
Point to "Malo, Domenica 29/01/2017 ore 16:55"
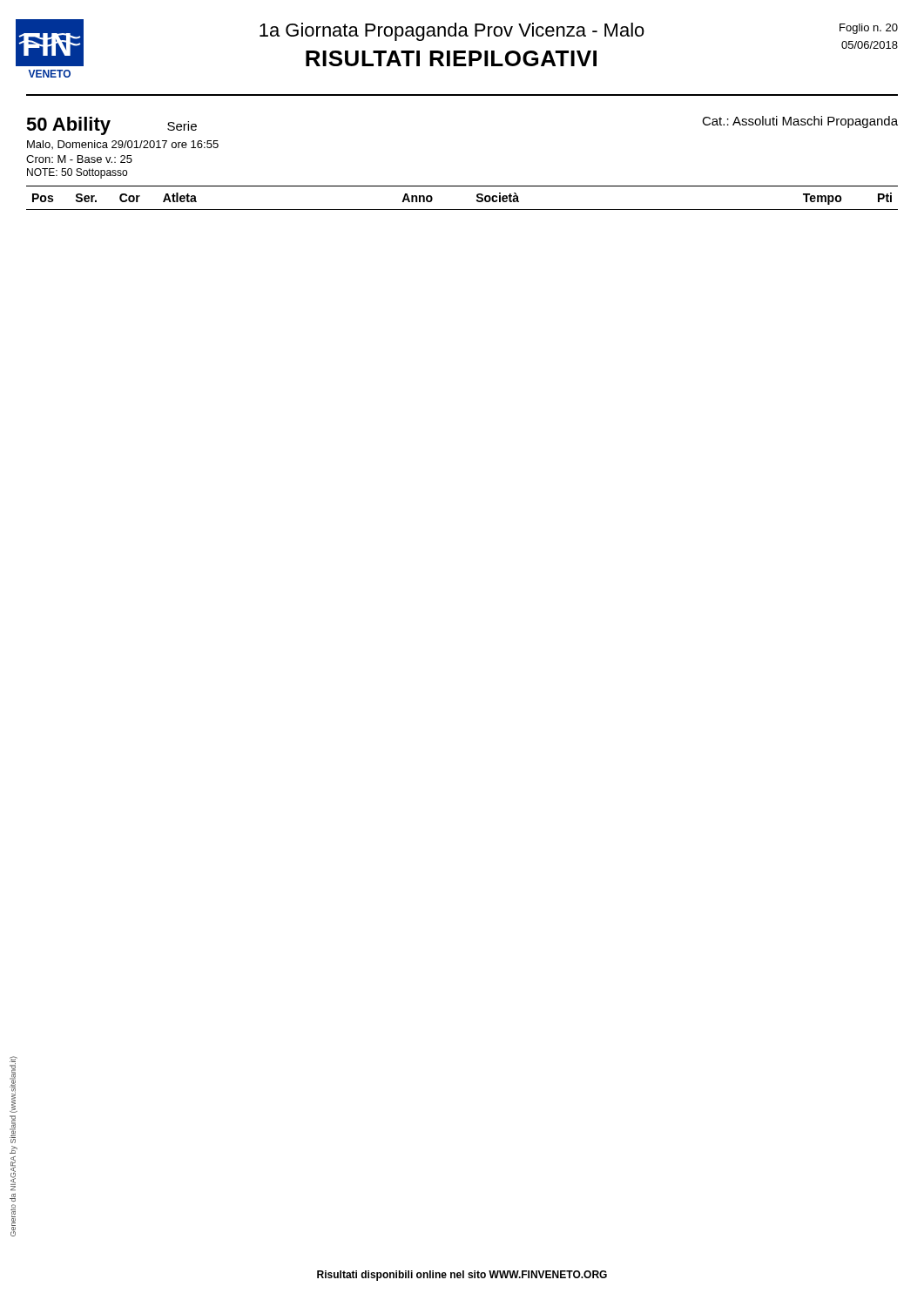coord(122,144)
